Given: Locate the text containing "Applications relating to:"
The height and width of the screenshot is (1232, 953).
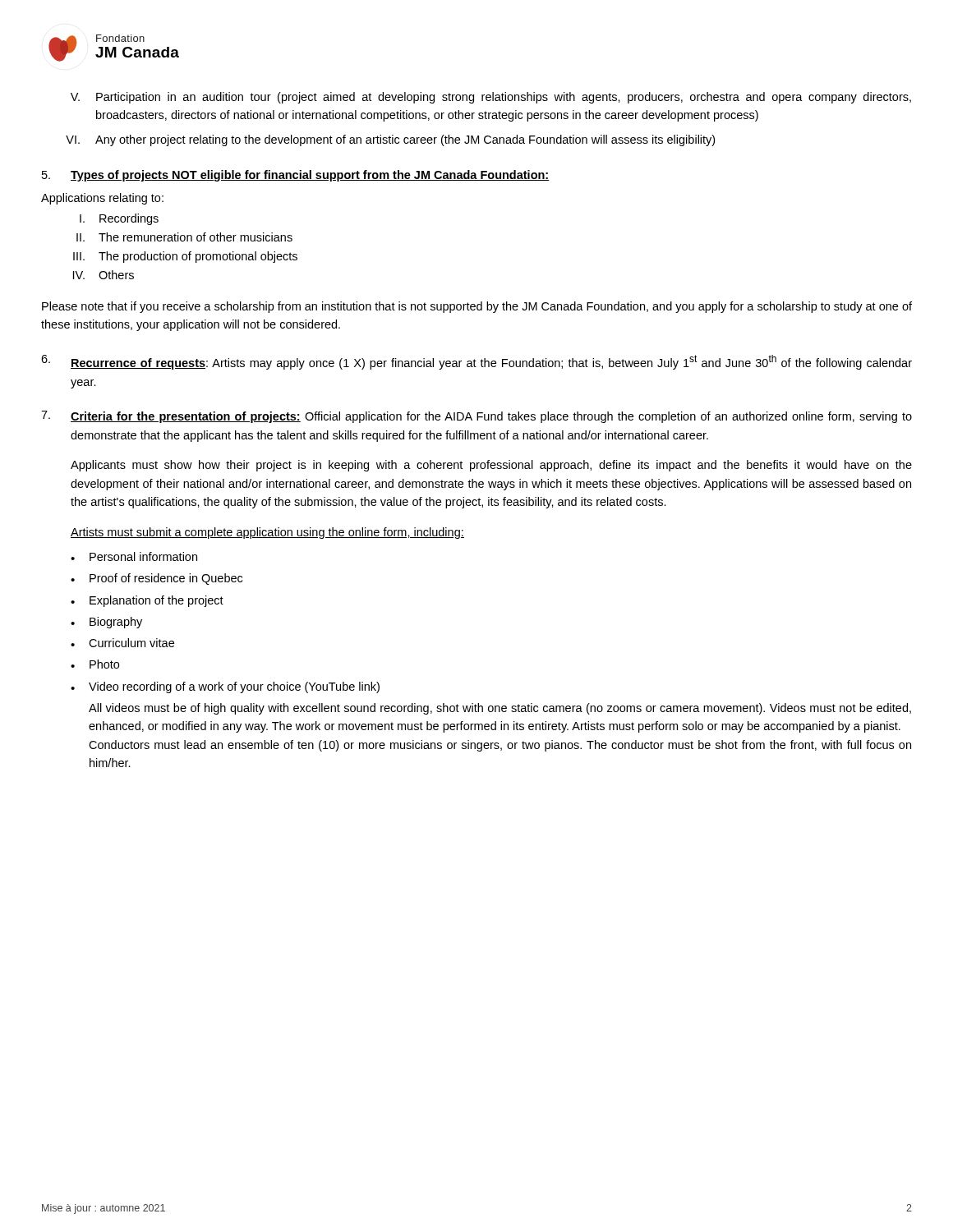Looking at the screenshot, I should coord(103,198).
